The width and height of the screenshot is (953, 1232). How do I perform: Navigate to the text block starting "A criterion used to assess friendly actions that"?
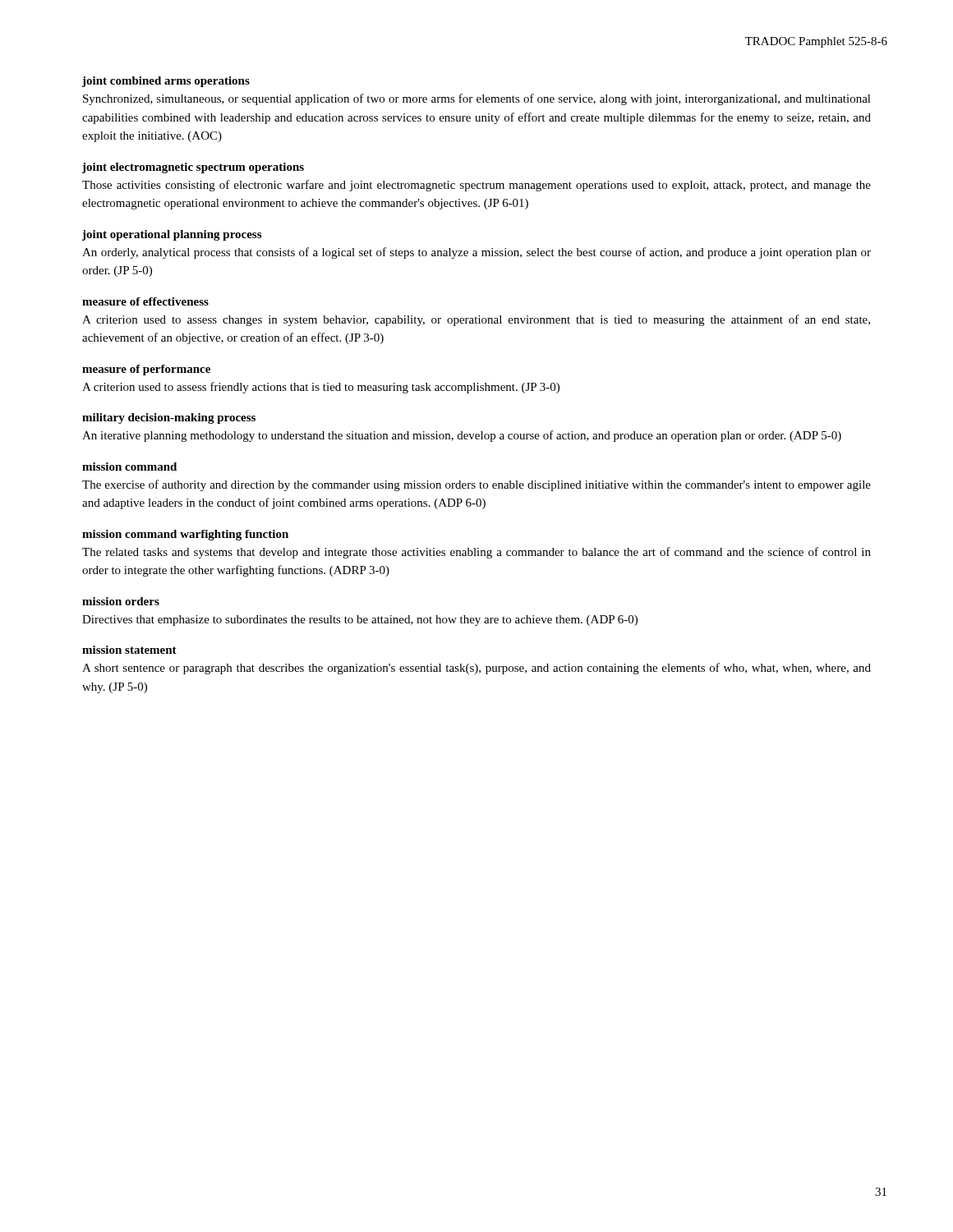click(x=321, y=386)
